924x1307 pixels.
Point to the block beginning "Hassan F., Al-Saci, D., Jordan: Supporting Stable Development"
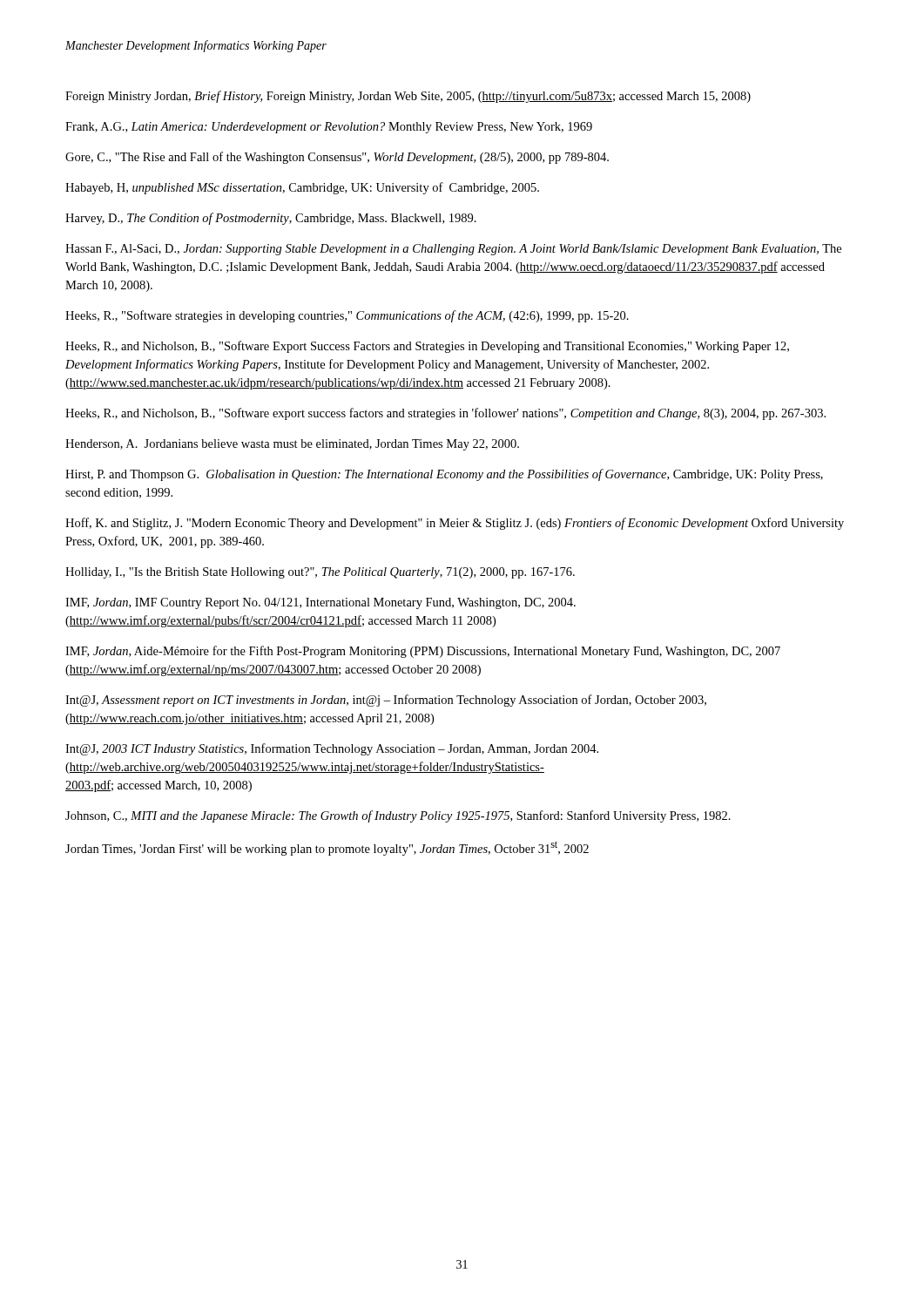(x=454, y=267)
